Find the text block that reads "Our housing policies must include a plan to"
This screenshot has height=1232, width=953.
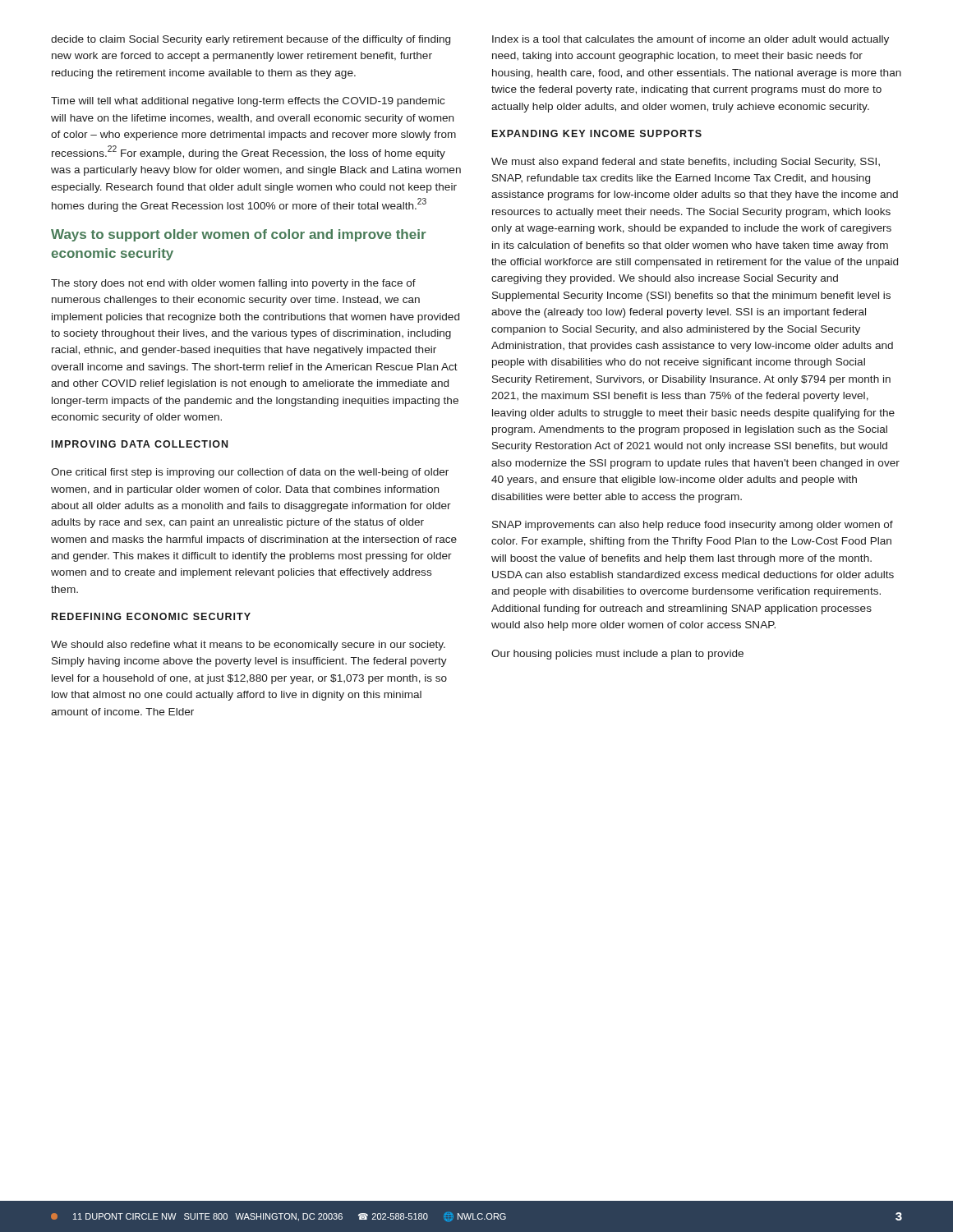click(697, 654)
